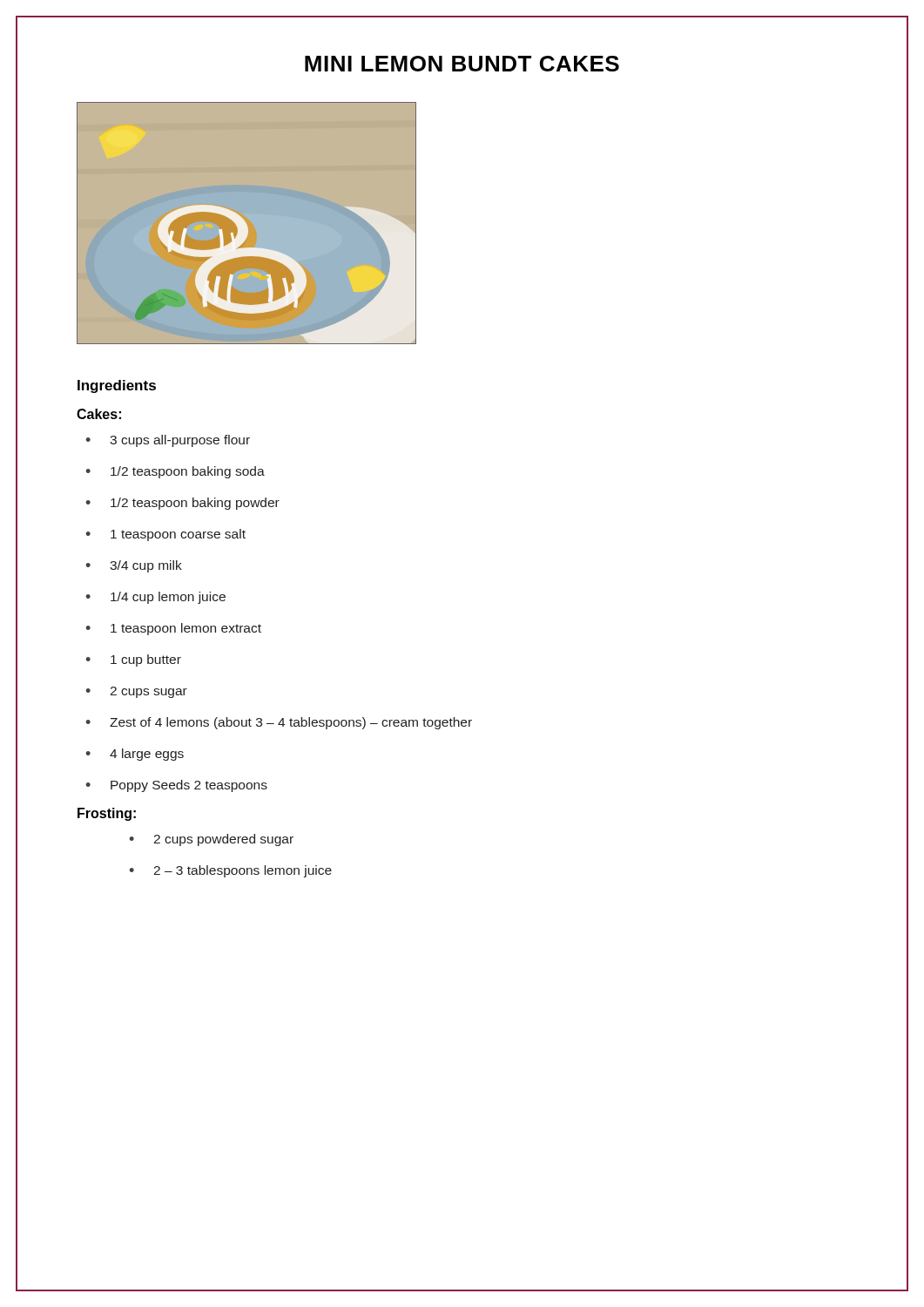Click on the list item containing "• 4 large eggs"
924x1307 pixels.
tap(130, 755)
